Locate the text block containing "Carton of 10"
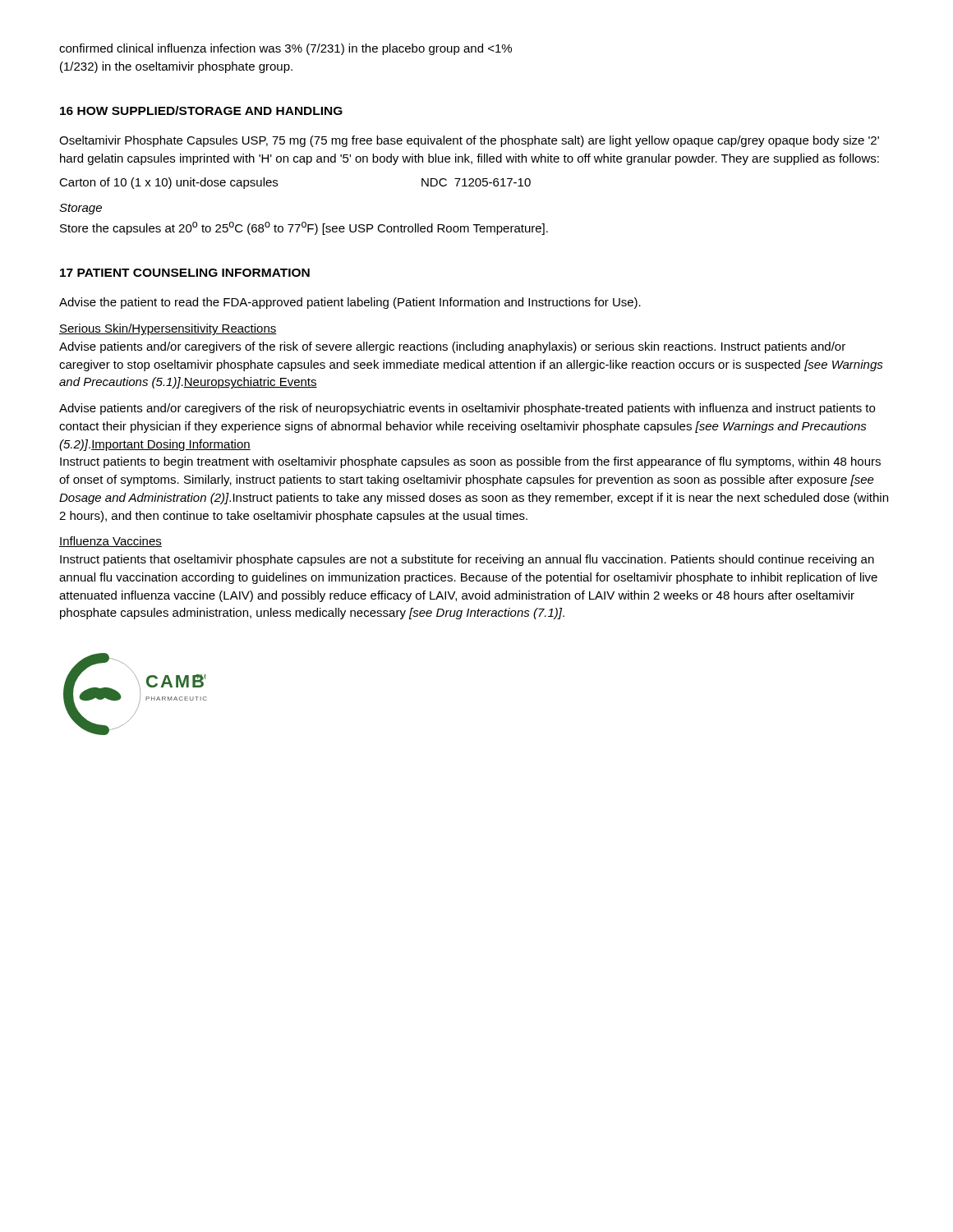Image resolution: width=953 pixels, height=1232 pixels. (476, 182)
